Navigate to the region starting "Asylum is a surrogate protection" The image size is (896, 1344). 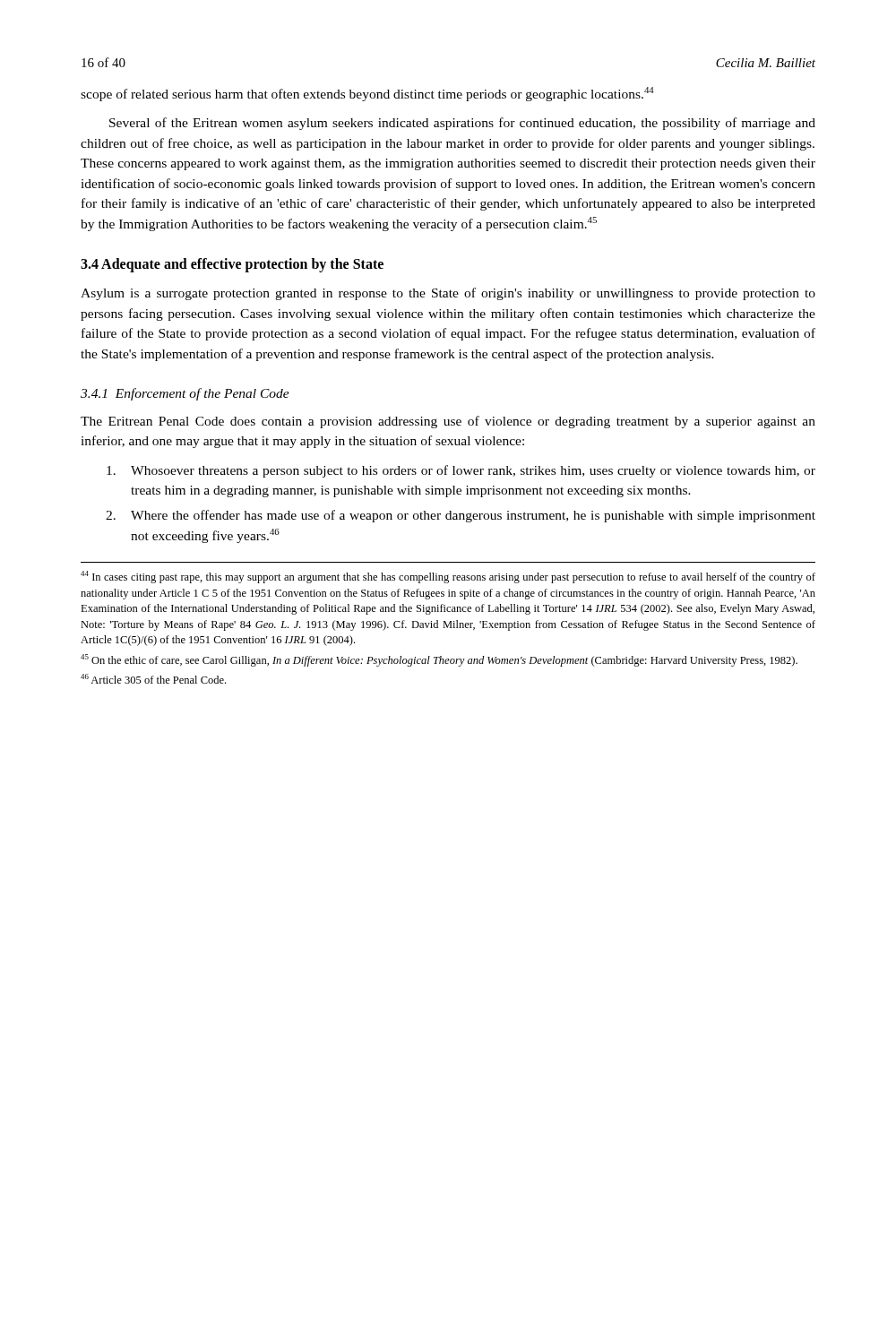[x=448, y=324]
